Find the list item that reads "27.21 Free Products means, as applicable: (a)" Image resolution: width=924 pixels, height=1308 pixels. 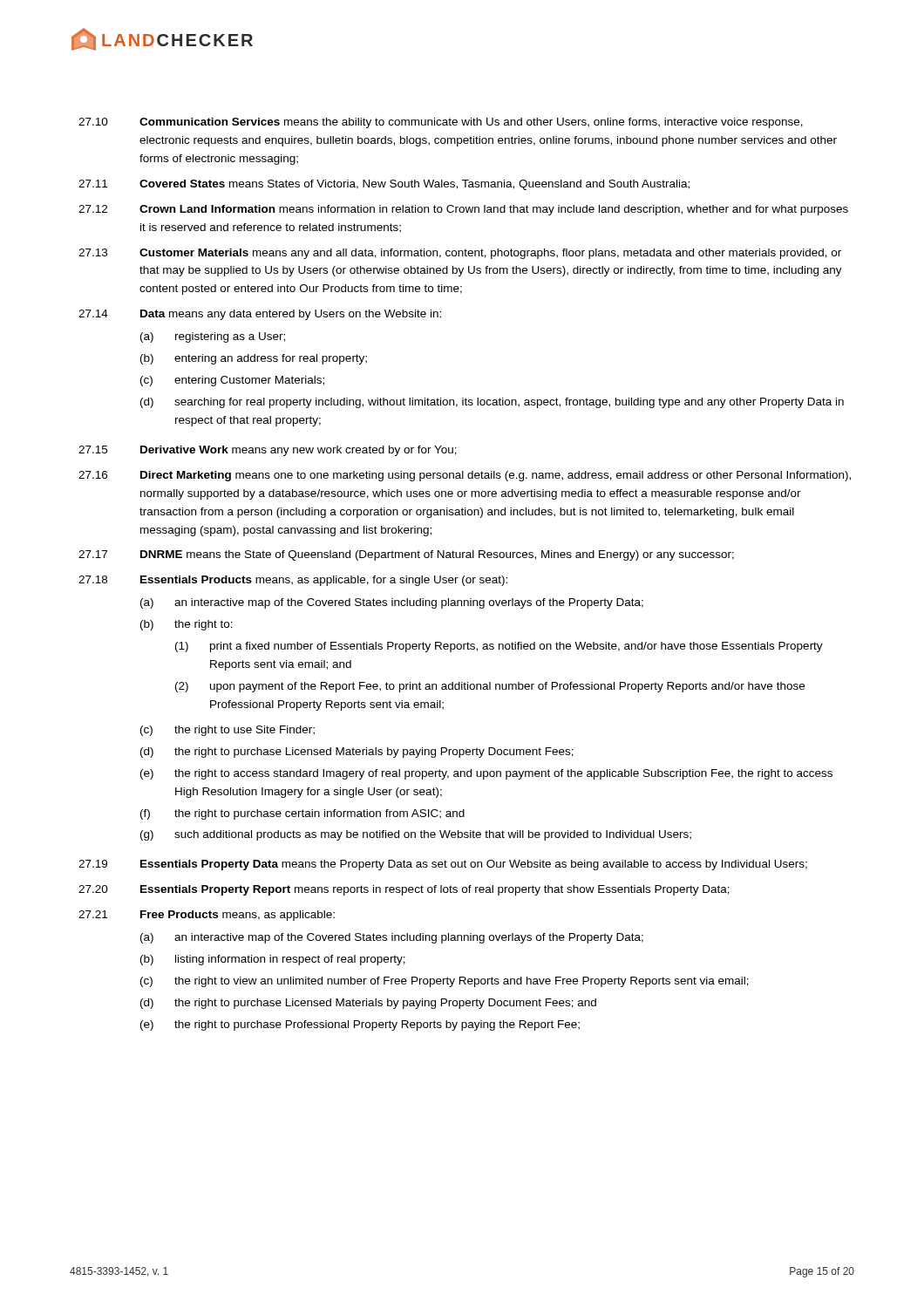pyautogui.click(x=462, y=972)
